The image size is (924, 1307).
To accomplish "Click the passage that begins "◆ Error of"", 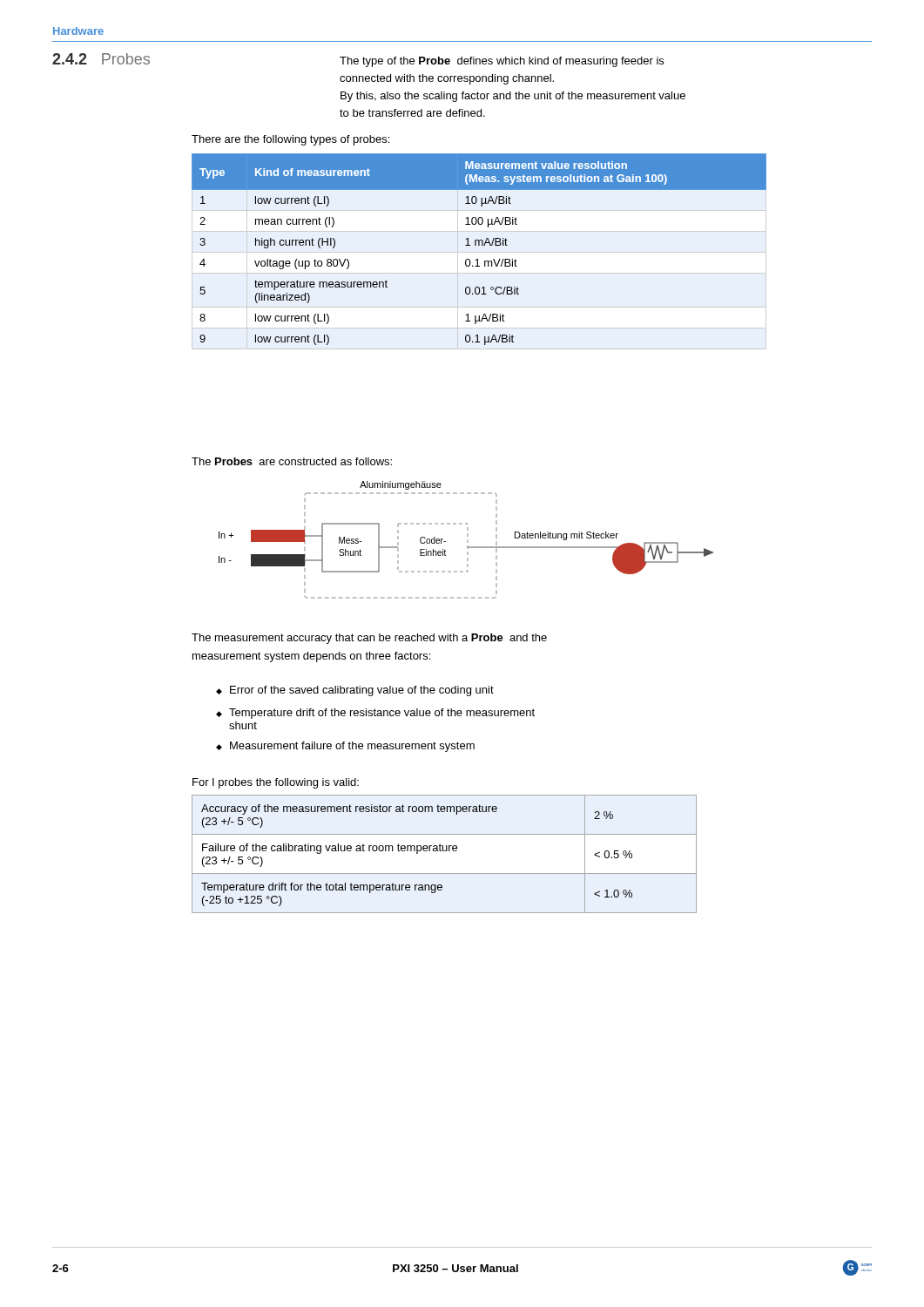I will click(x=355, y=690).
